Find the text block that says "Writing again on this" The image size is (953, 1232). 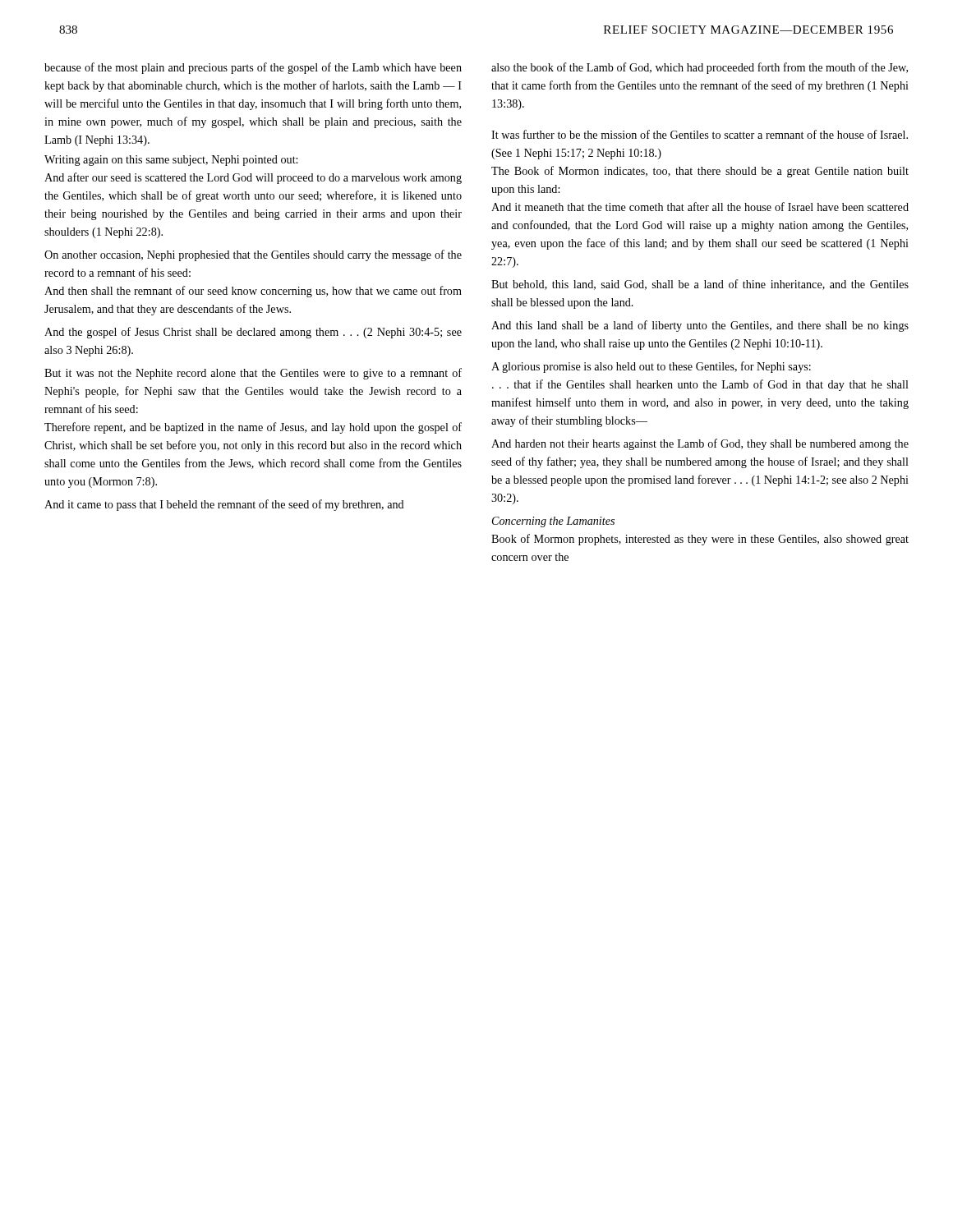tap(253, 159)
